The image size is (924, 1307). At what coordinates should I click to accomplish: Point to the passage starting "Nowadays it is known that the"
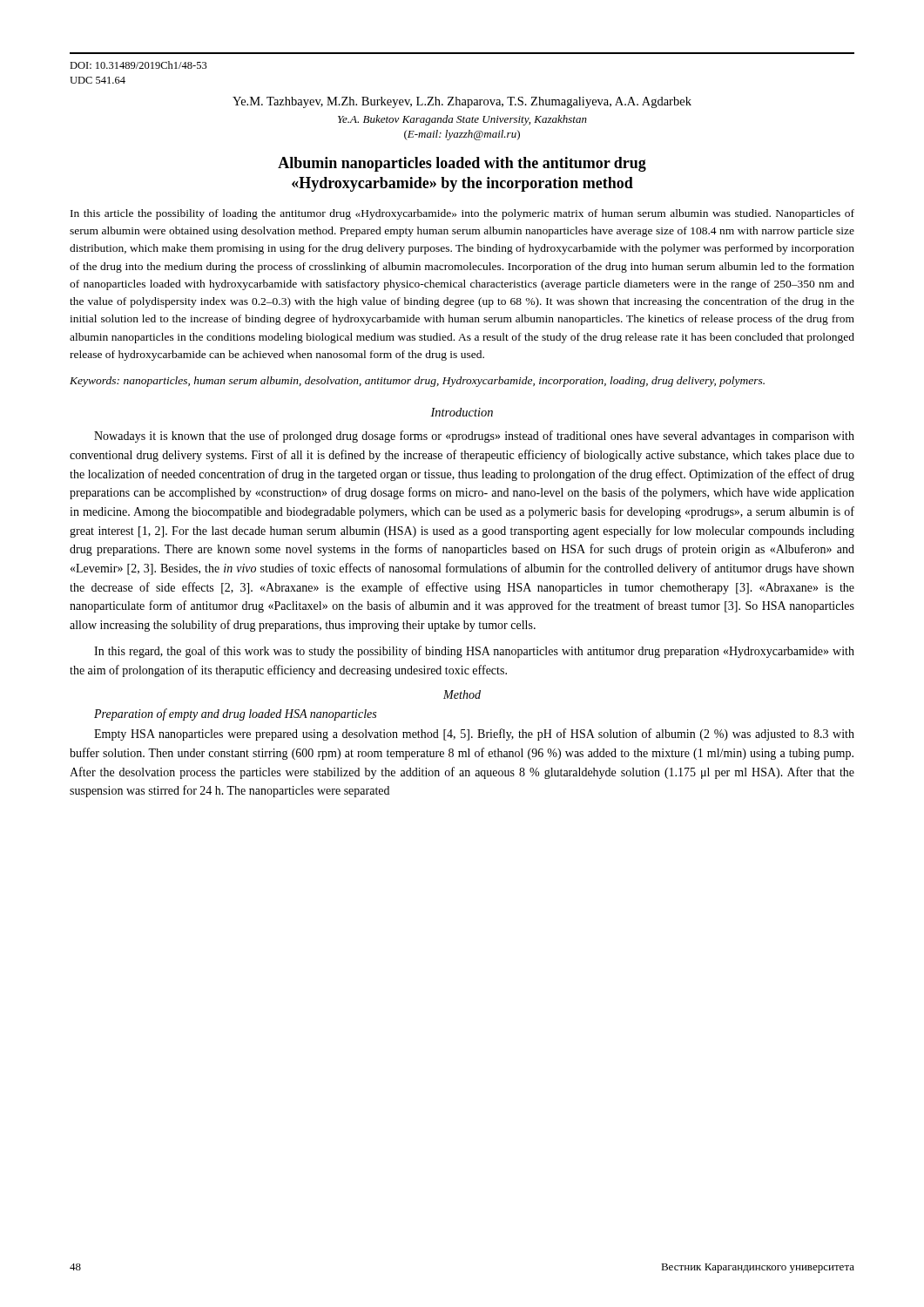coord(462,531)
